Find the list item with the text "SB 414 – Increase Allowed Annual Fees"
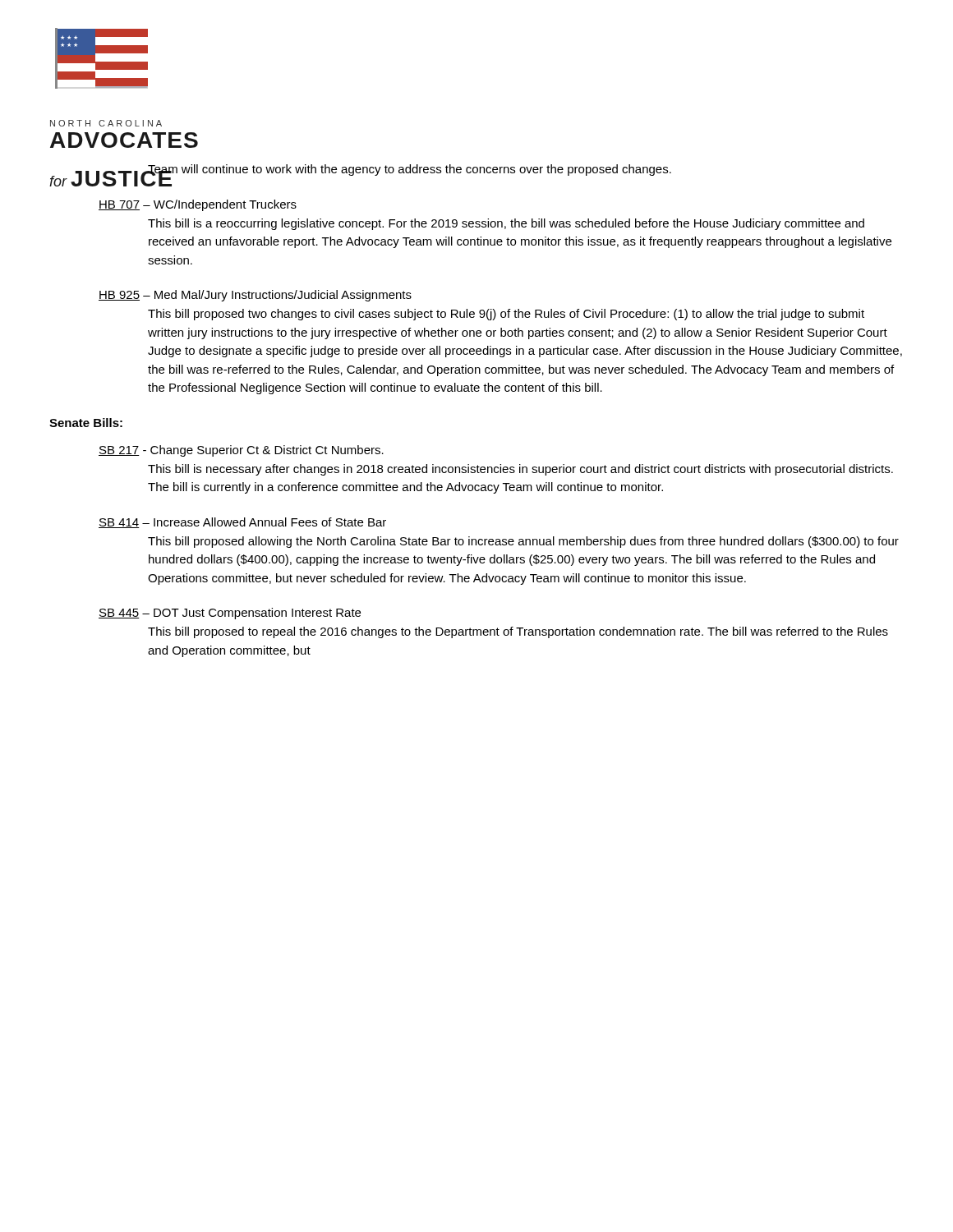The width and height of the screenshot is (953, 1232). point(501,551)
